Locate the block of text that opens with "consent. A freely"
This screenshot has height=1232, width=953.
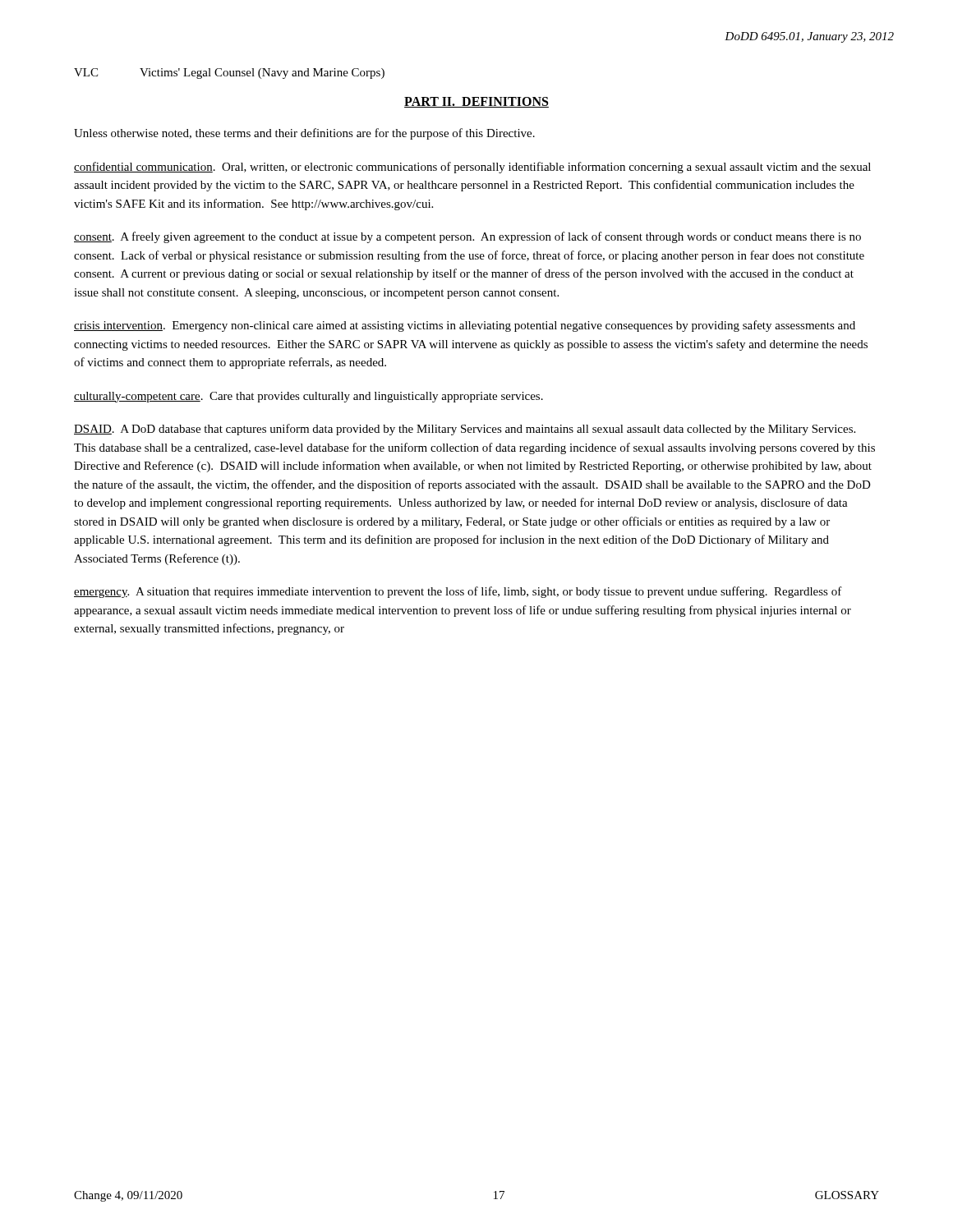pos(469,264)
